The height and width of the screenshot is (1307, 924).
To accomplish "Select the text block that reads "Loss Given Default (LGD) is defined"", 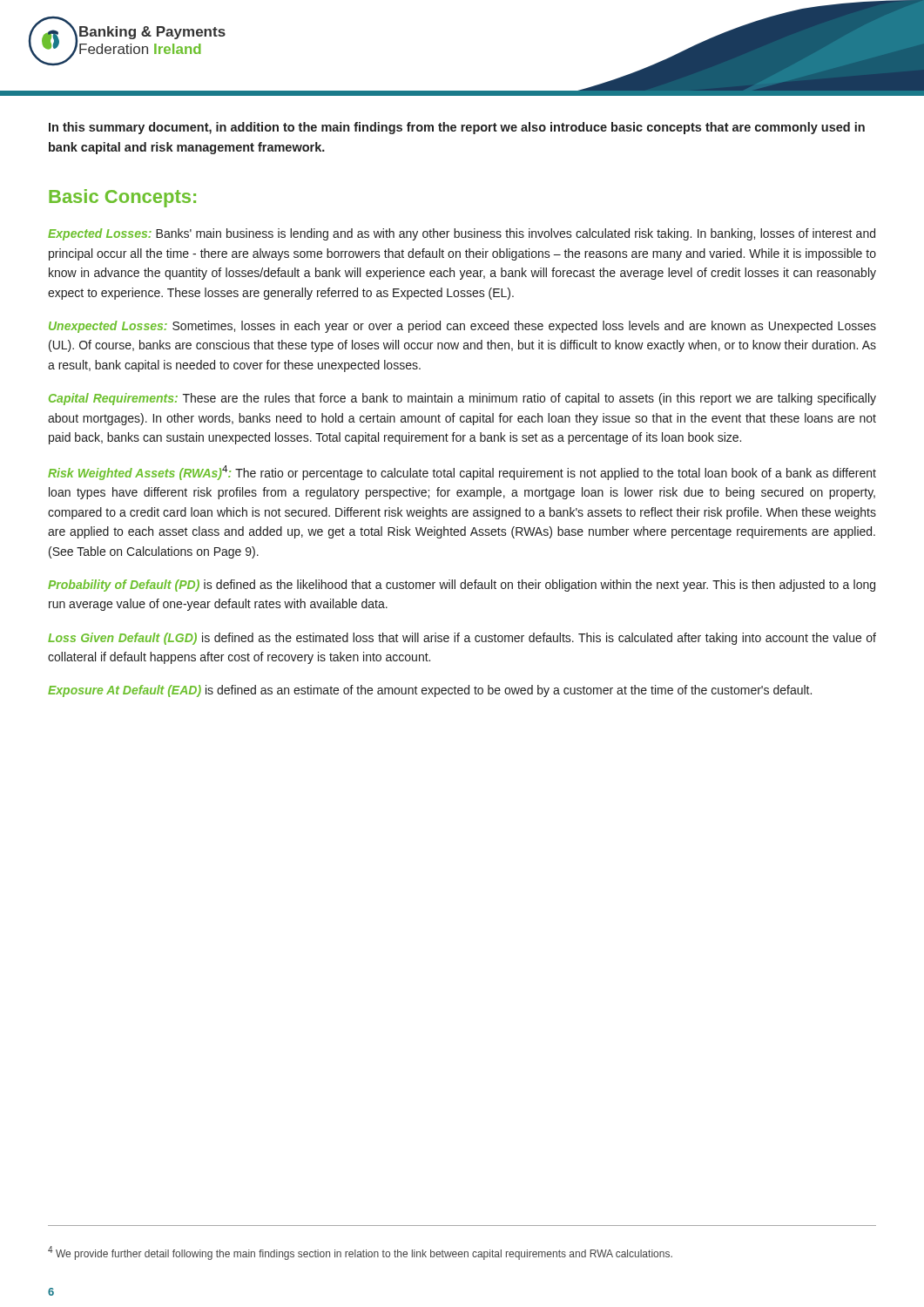I will click(x=462, y=647).
